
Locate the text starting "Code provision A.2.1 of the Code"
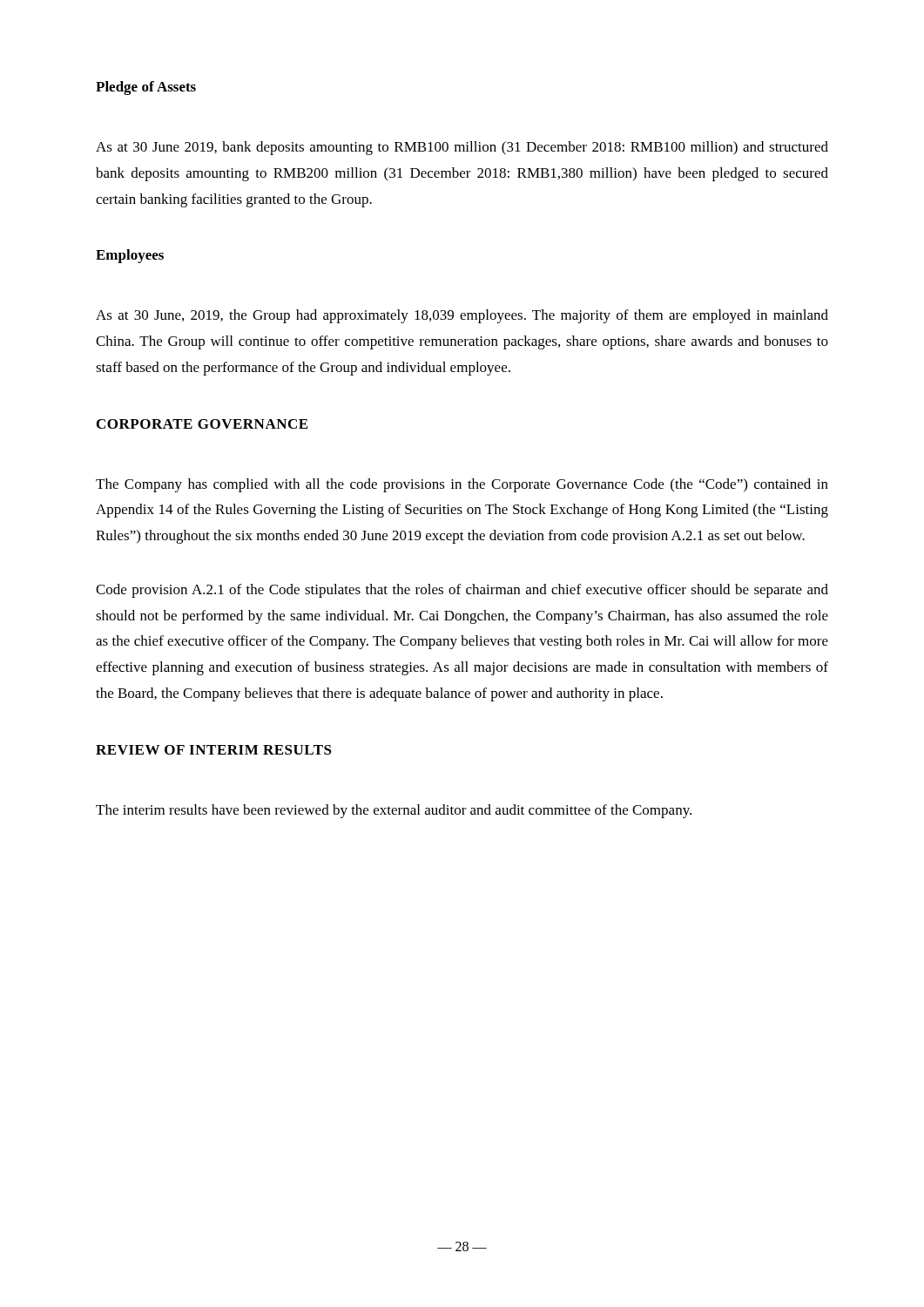tap(462, 641)
